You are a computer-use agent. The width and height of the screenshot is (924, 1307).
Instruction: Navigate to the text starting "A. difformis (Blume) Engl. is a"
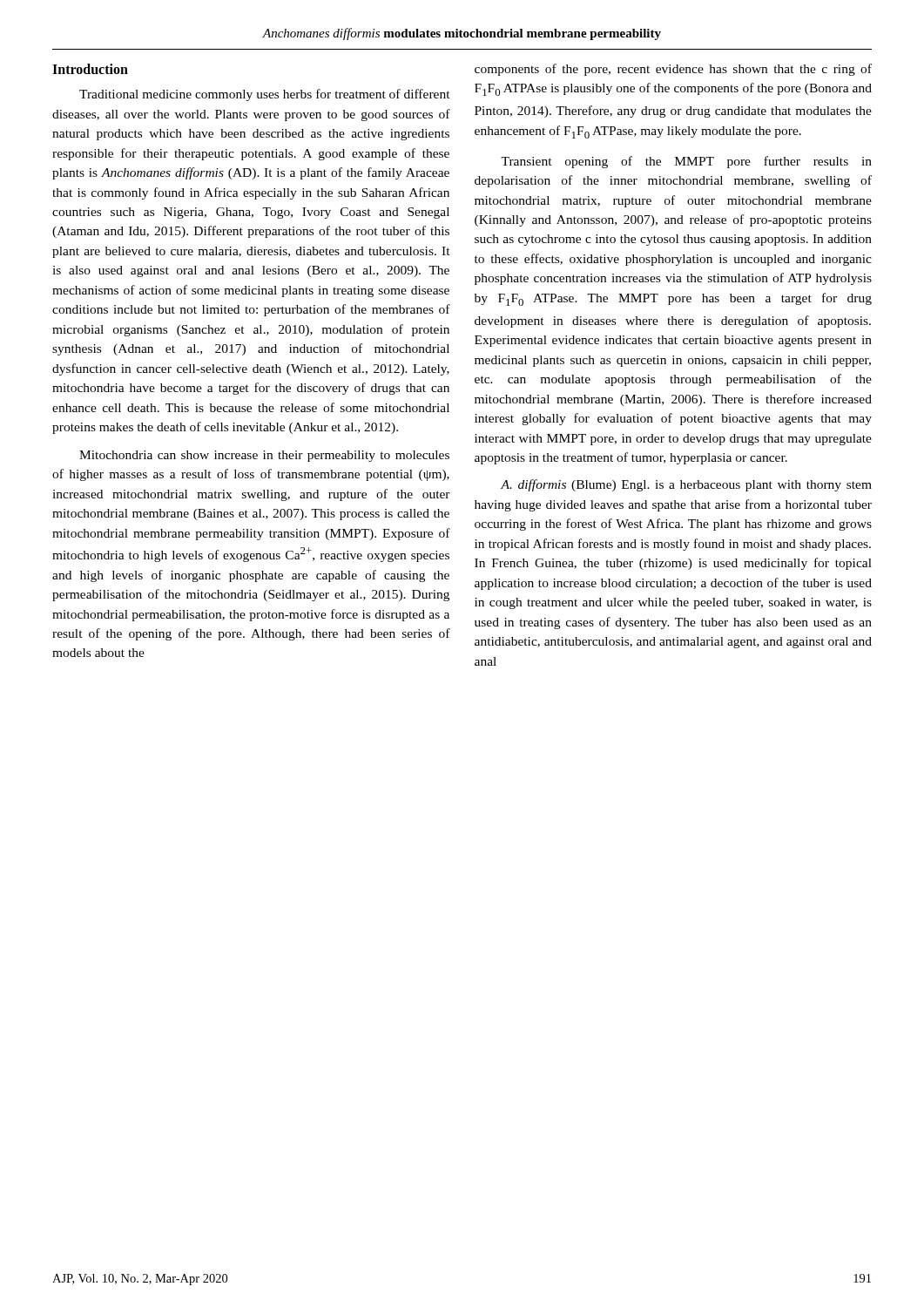click(x=673, y=573)
